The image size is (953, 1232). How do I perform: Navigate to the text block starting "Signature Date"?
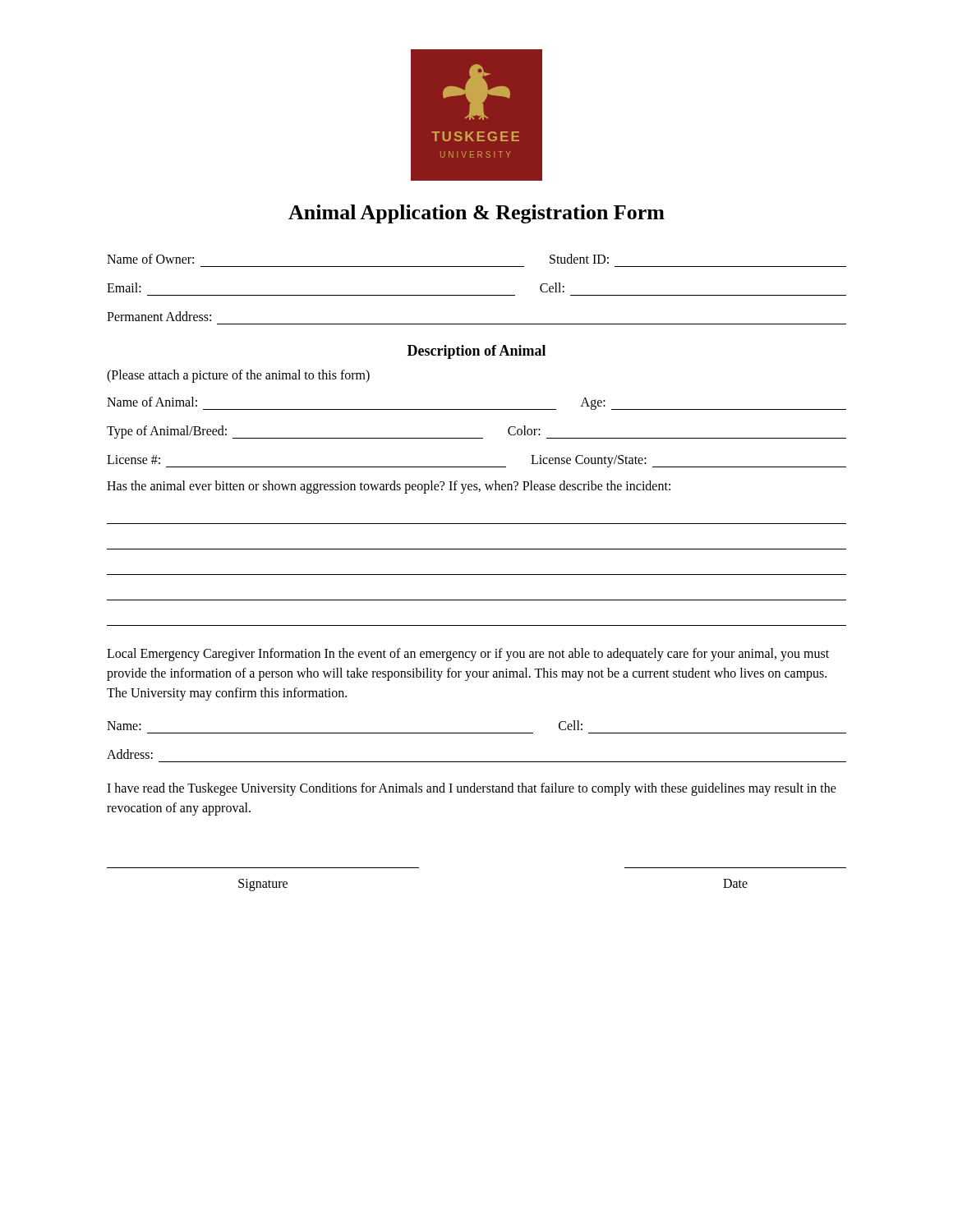coord(253,885)
